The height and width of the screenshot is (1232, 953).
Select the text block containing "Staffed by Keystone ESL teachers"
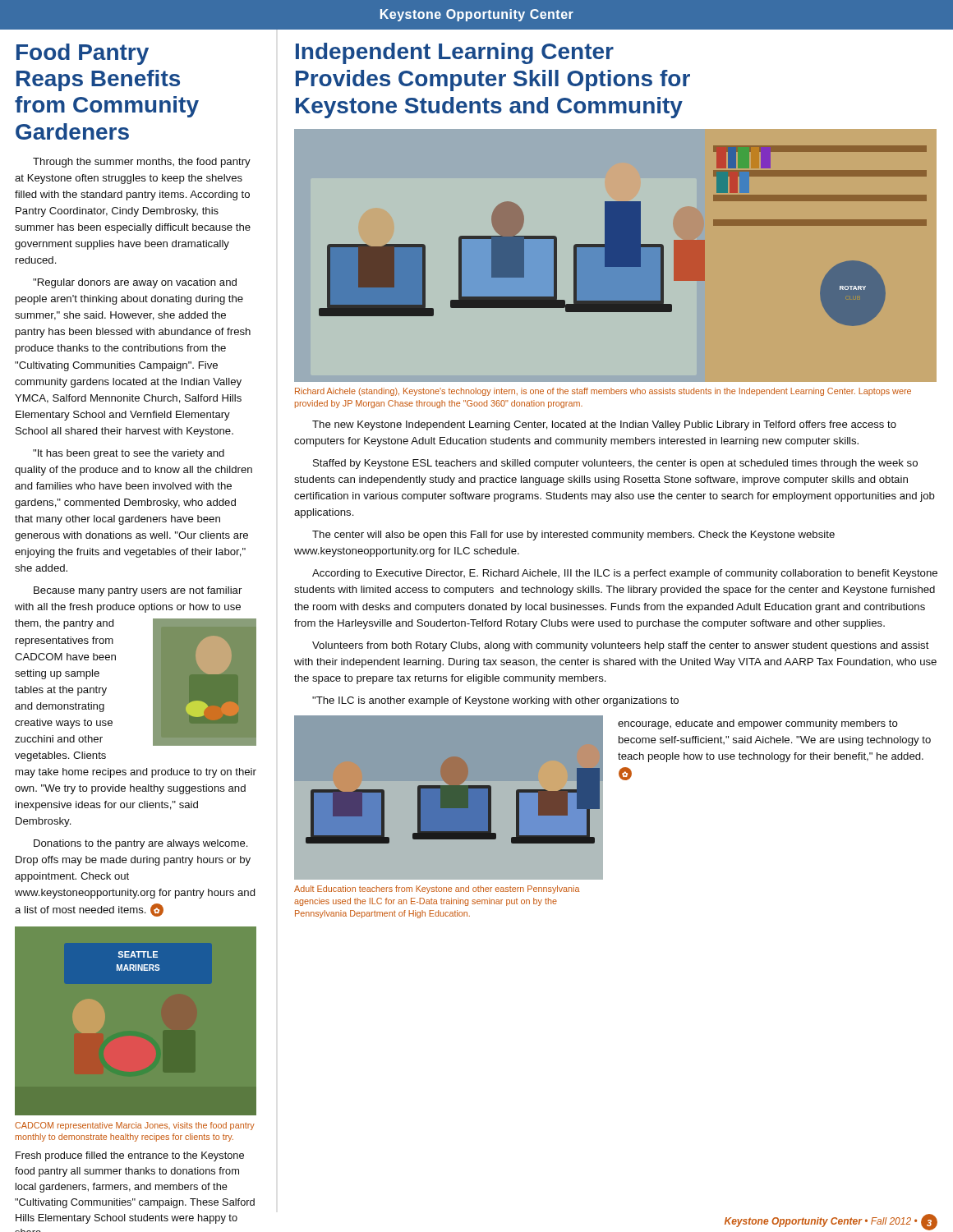614,488
